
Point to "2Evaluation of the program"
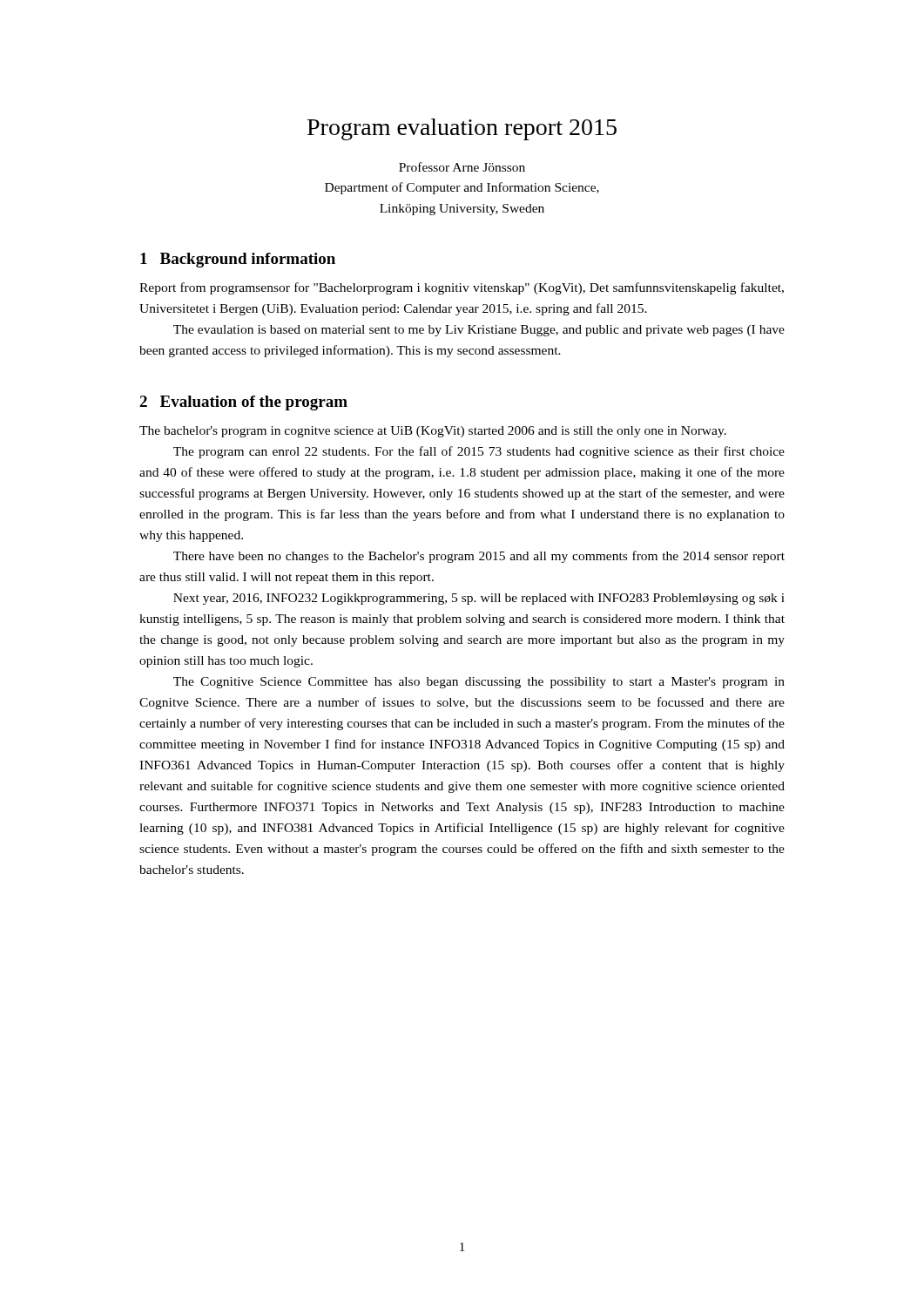(243, 402)
